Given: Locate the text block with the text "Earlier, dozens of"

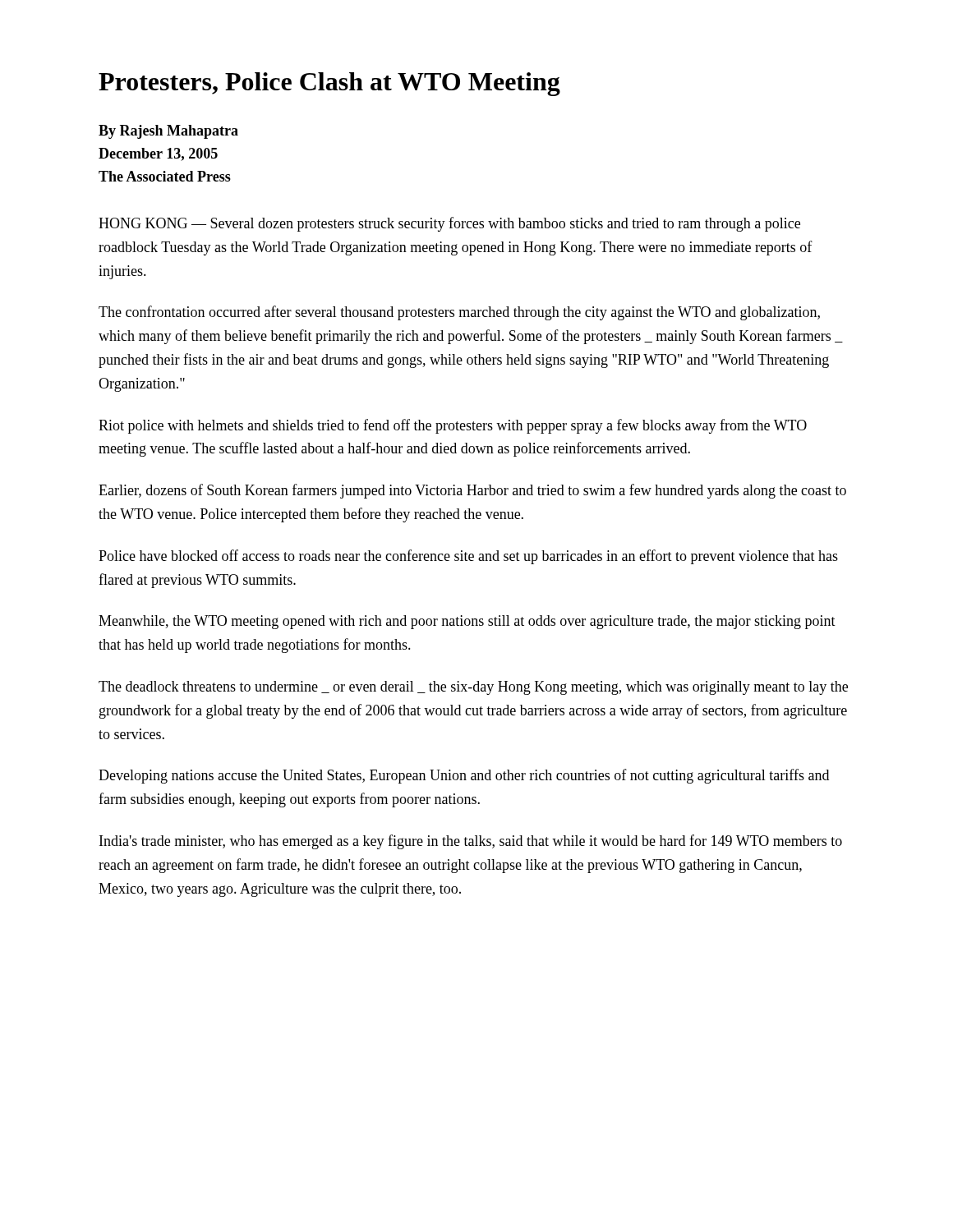Looking at the screenshot, I should (x=473, y=502).
